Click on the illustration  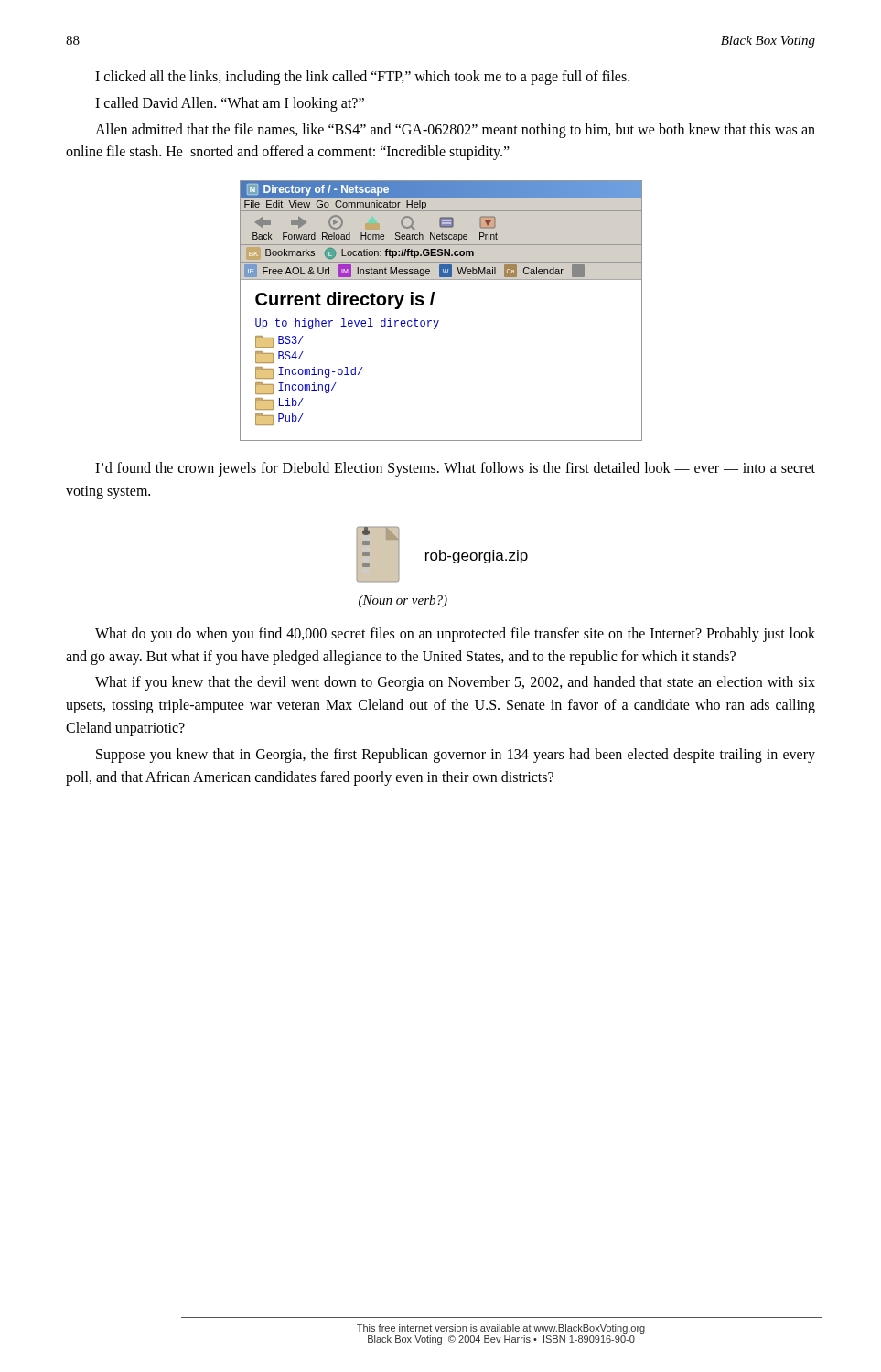[x=440, y=566]
